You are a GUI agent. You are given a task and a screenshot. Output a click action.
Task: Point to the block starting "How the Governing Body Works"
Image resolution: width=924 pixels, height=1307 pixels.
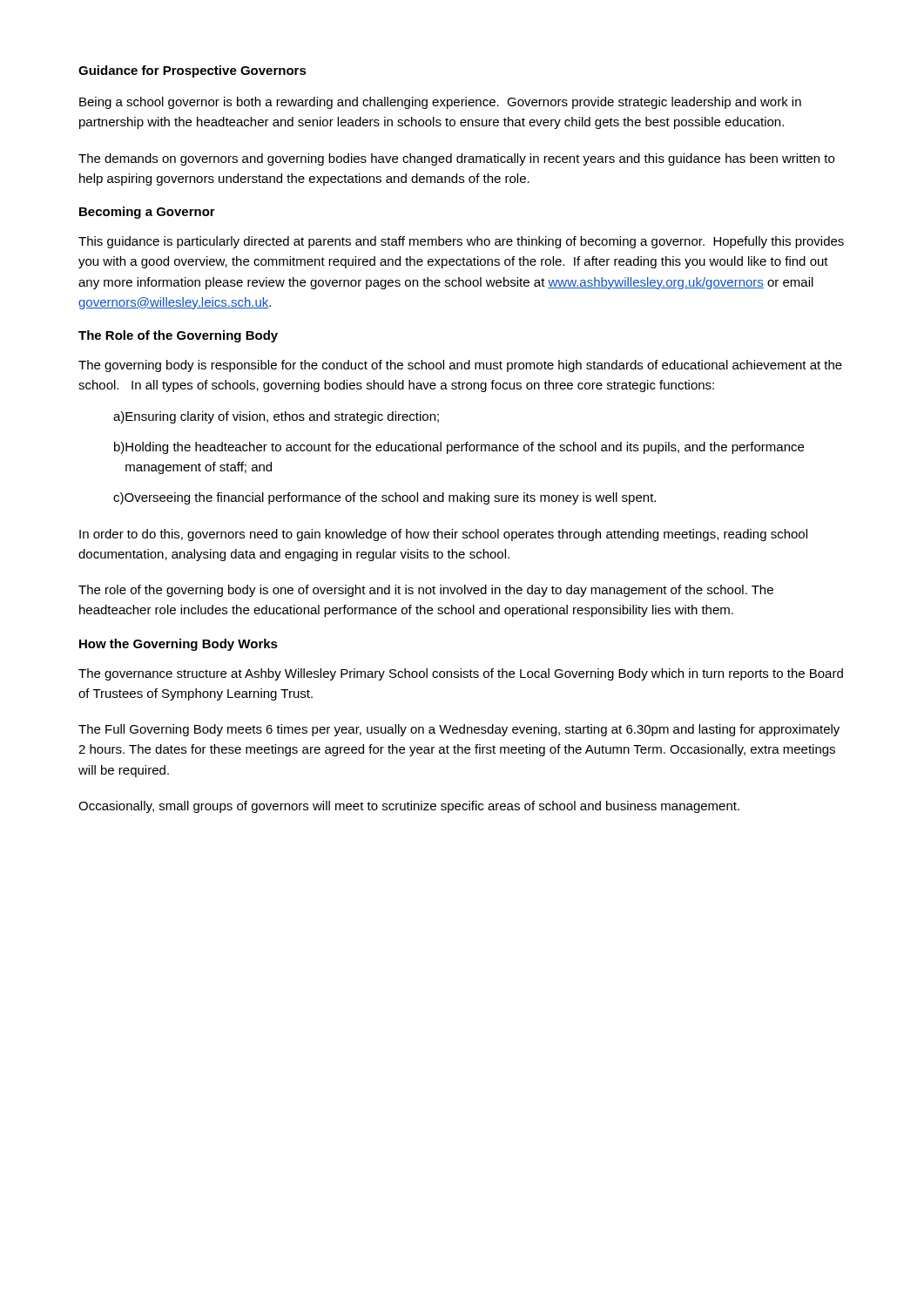tap(178, 643)
